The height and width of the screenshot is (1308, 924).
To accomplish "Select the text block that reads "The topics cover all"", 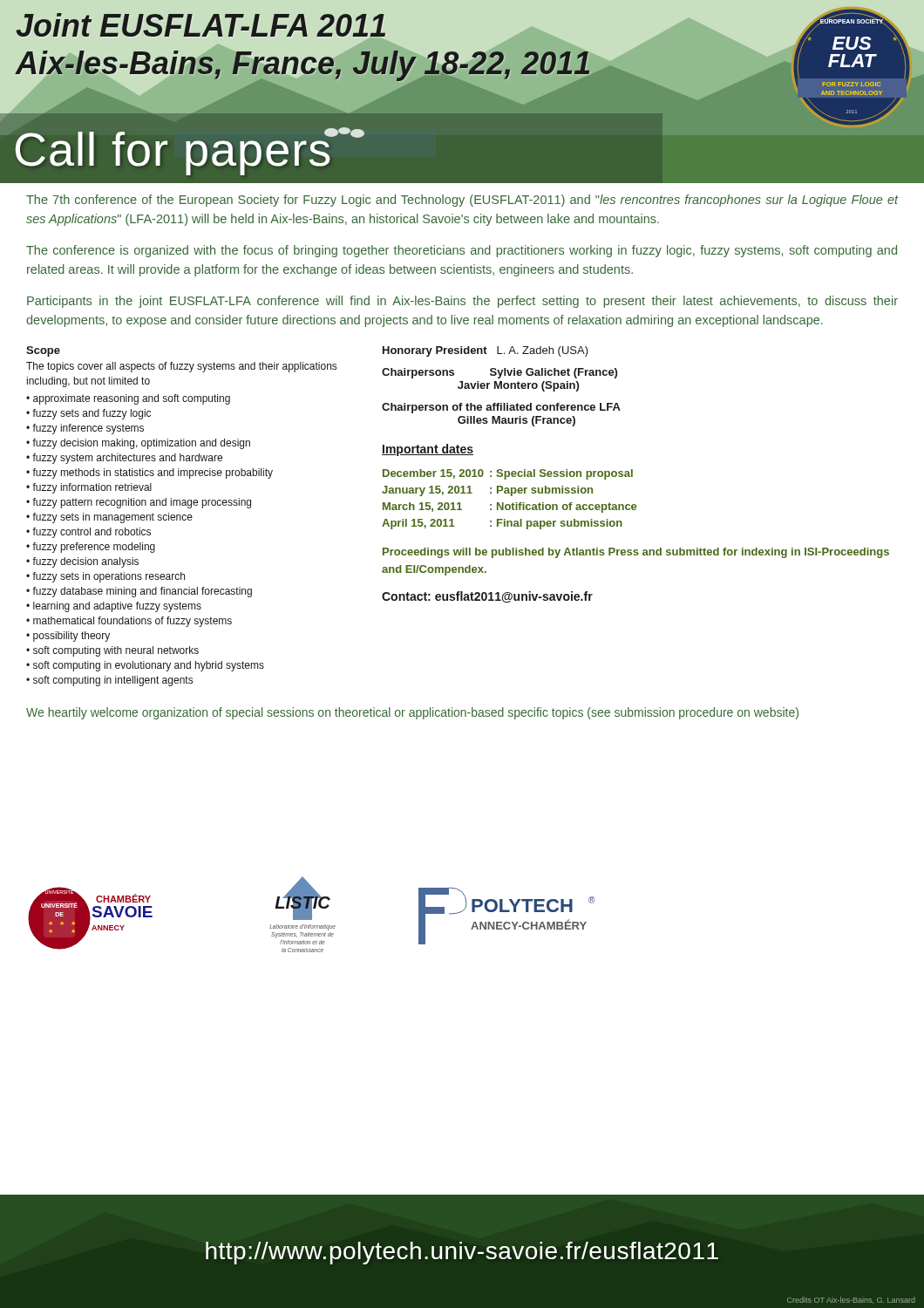I will (182, 374).
